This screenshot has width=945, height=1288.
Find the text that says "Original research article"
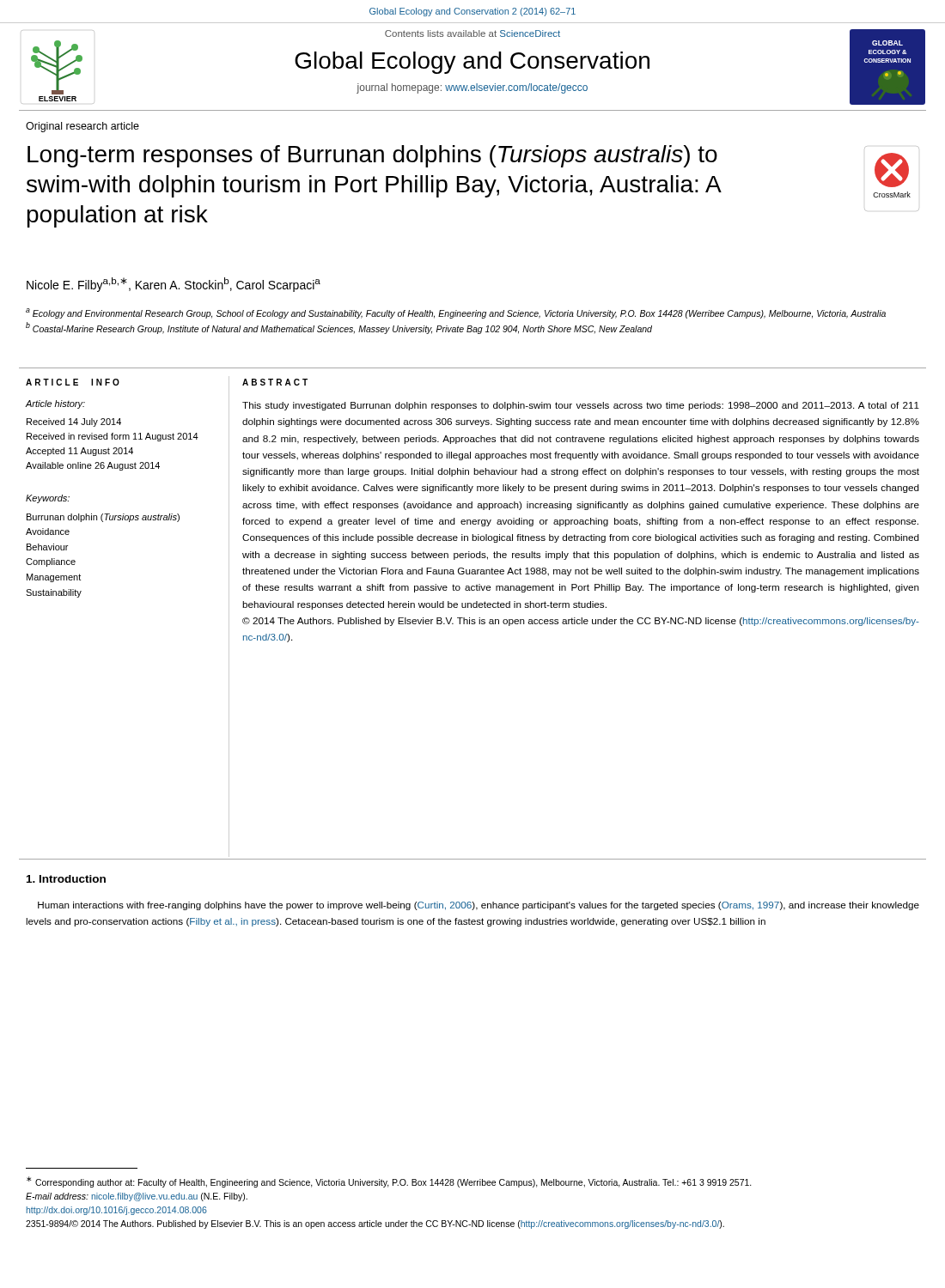(x=82, y=126)
